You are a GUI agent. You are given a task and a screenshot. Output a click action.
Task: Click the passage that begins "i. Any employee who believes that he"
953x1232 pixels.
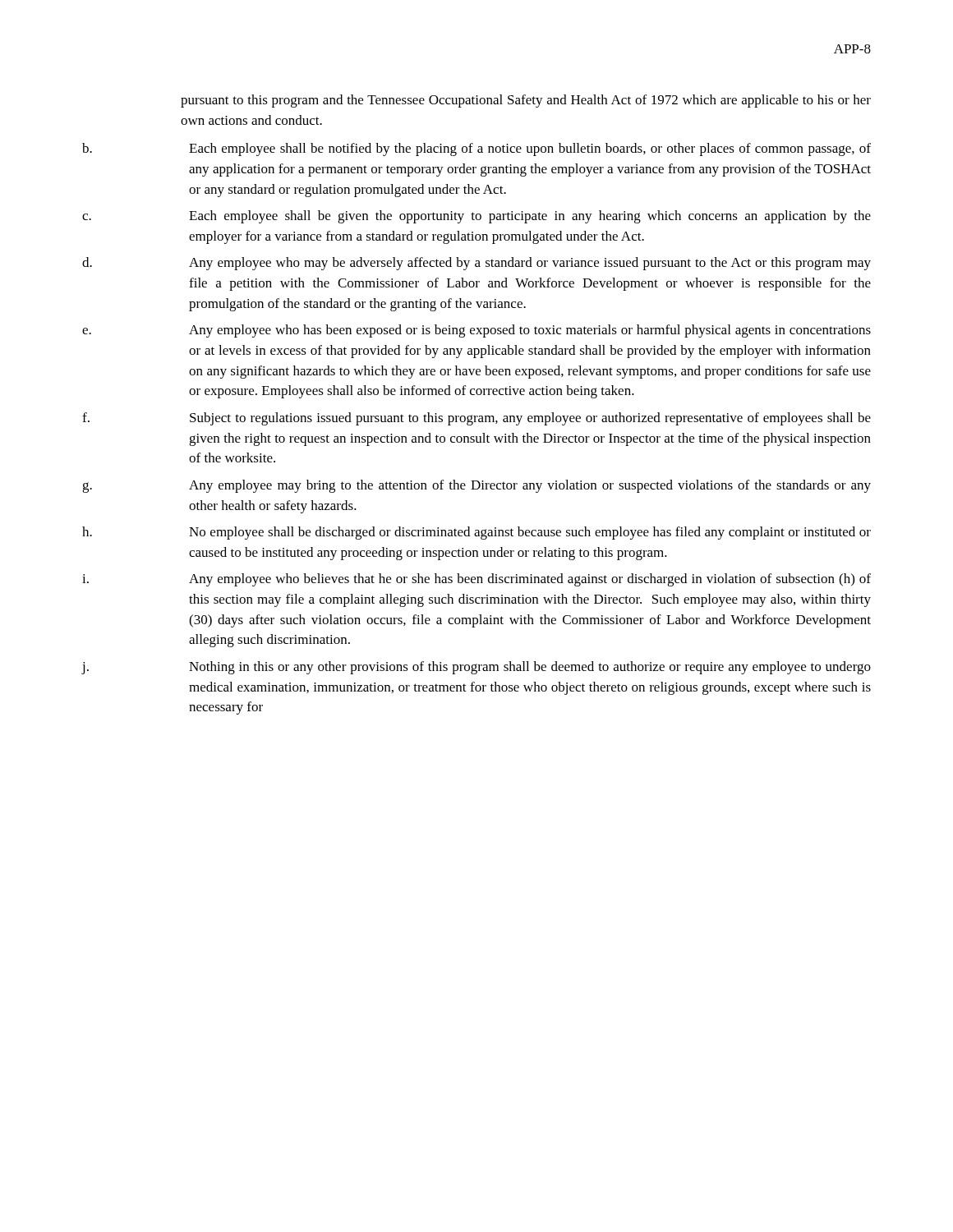pos(476,610)
